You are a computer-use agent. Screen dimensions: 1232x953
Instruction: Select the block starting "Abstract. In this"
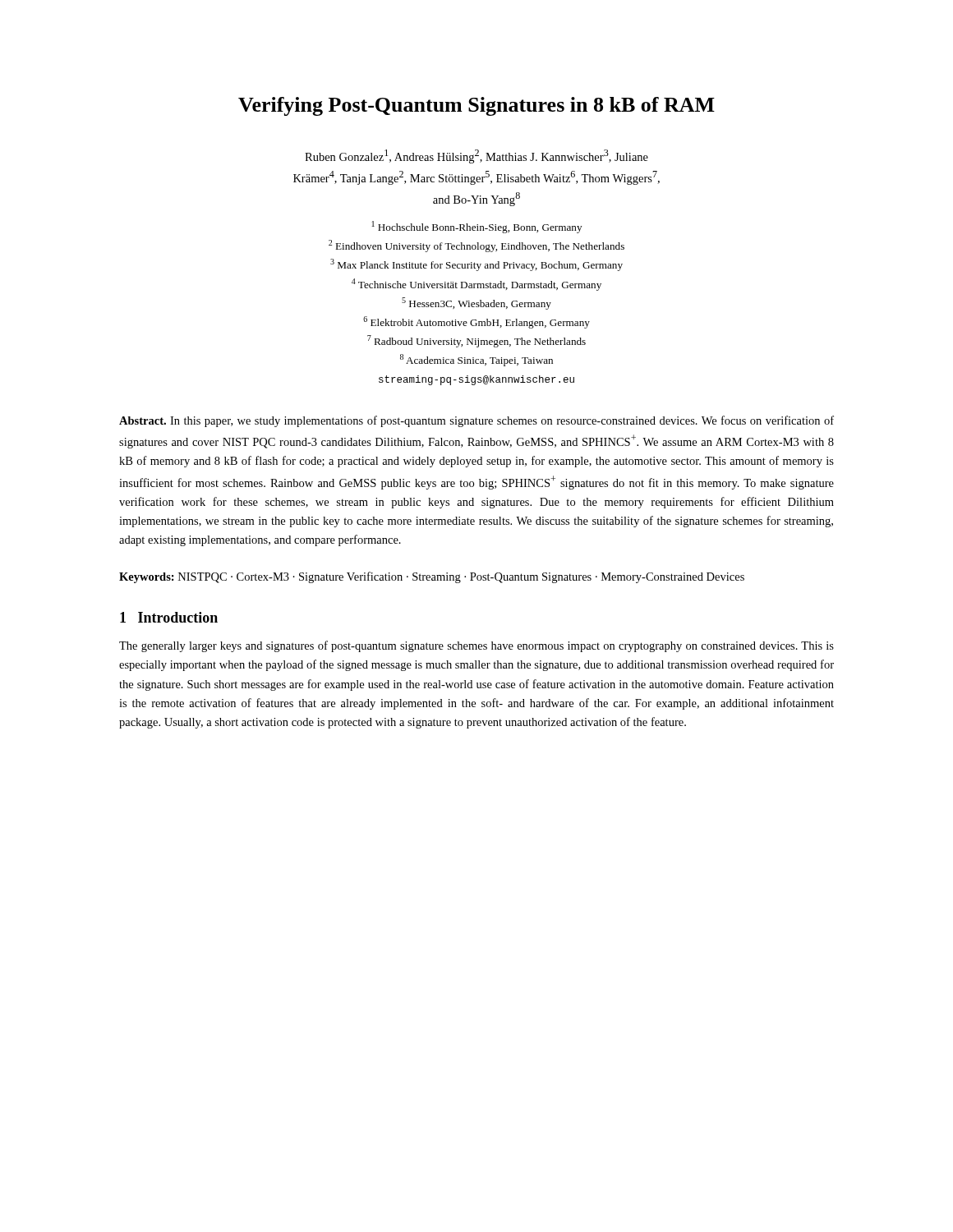[476, 480]
